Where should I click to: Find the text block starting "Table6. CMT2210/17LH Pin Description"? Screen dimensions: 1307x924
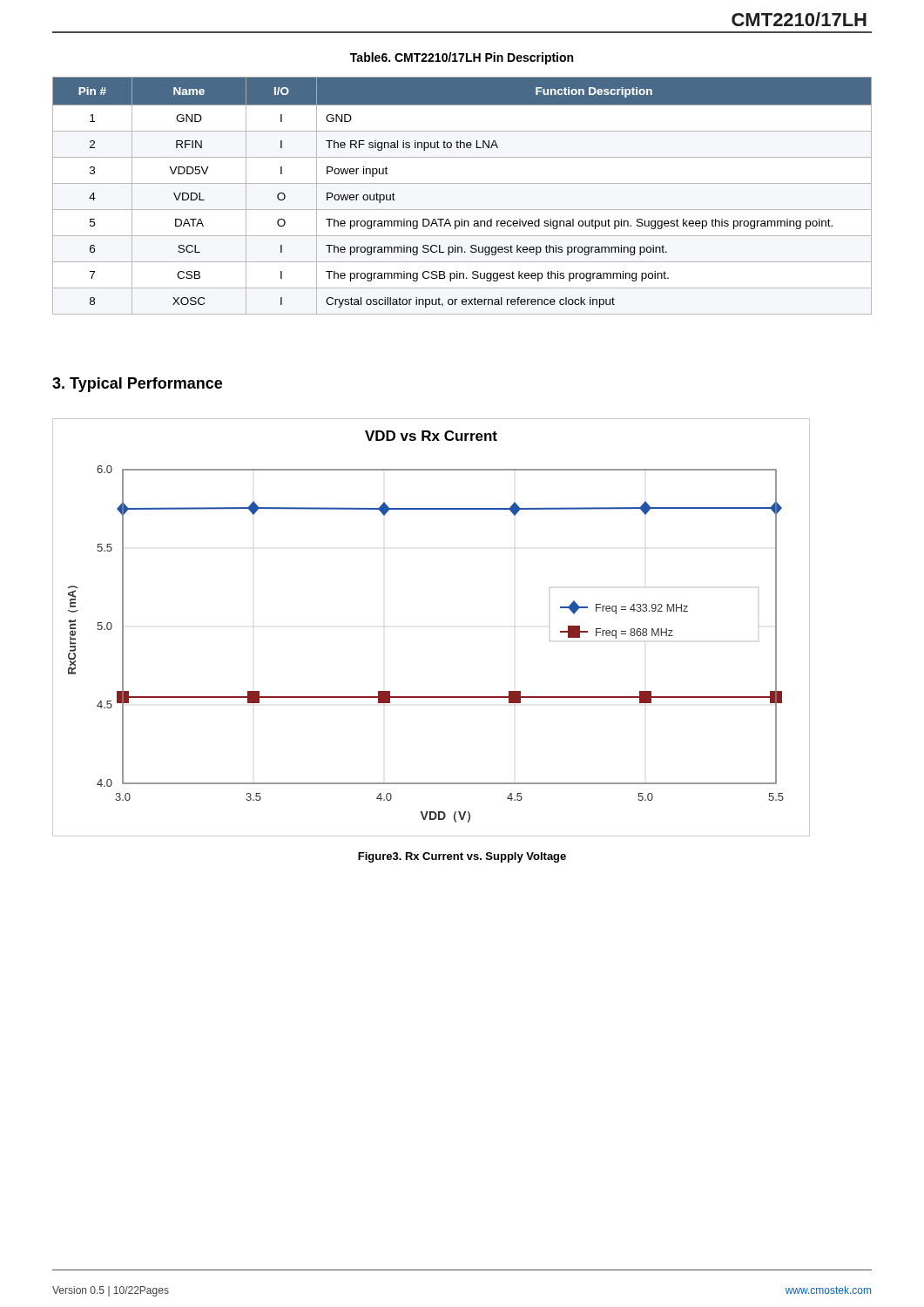[x=462, y=58]
